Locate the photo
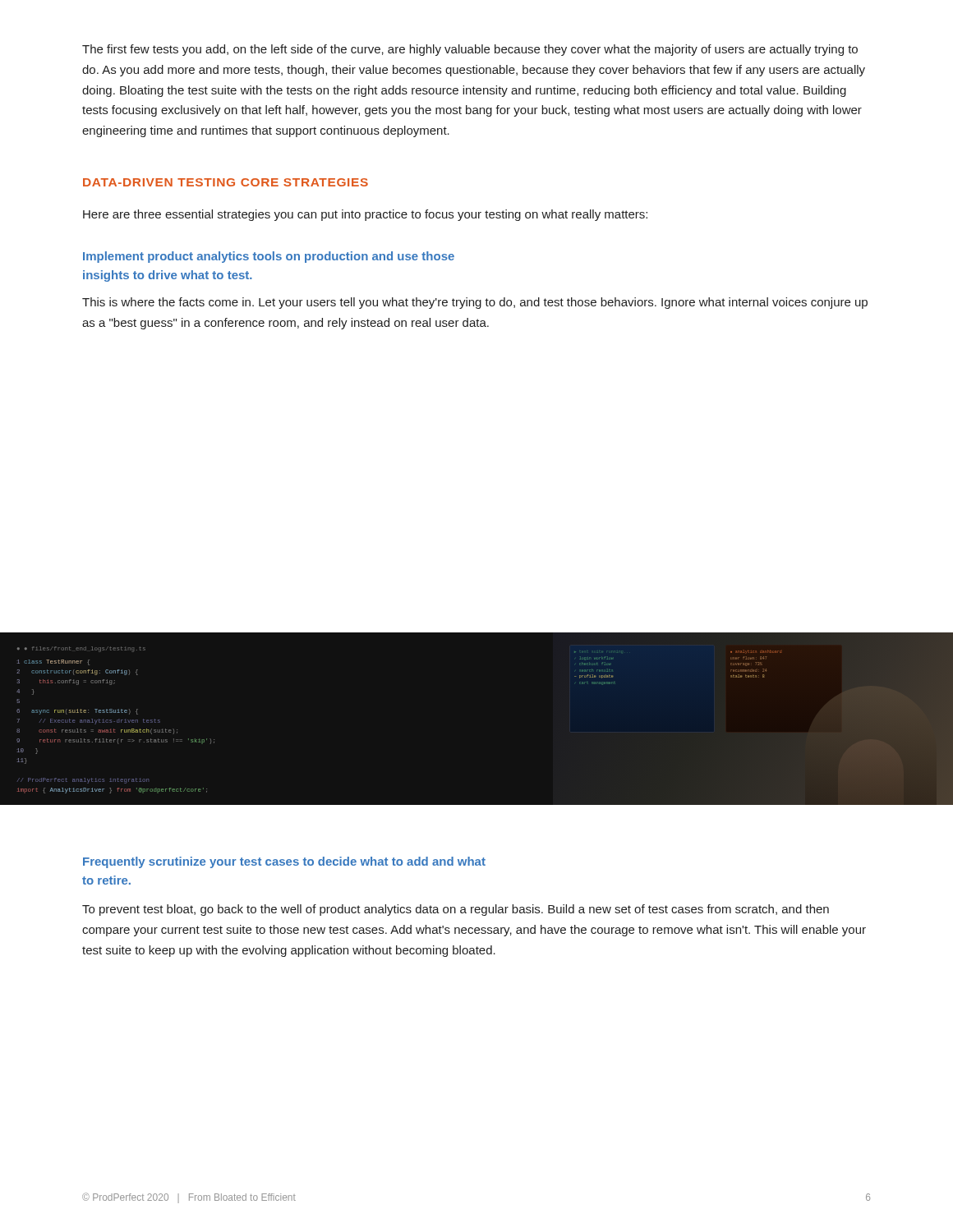The image size is (953, 1232). (x=476, y=719)
